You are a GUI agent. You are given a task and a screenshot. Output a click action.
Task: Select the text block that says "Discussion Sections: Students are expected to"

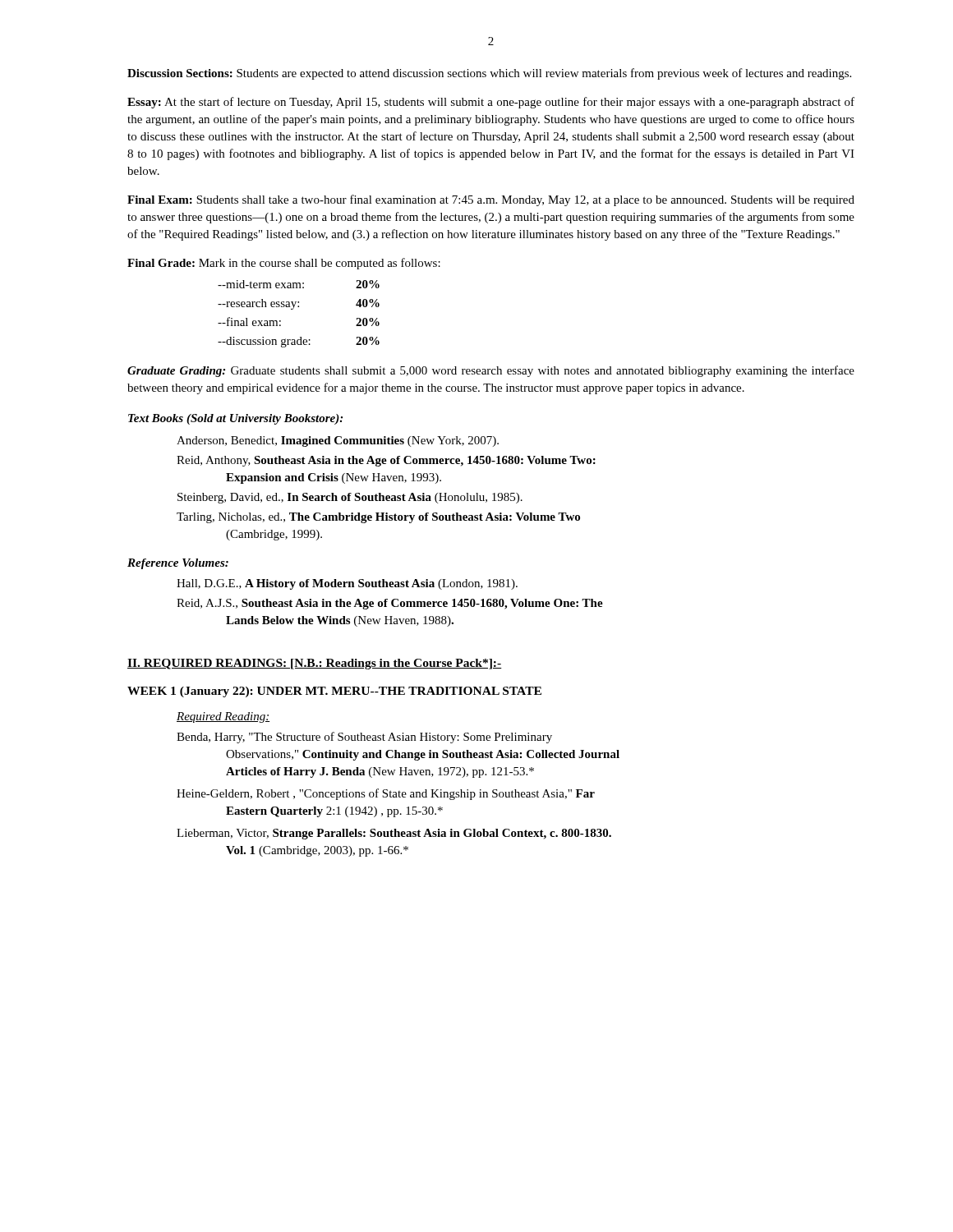(x=490, y=73)
